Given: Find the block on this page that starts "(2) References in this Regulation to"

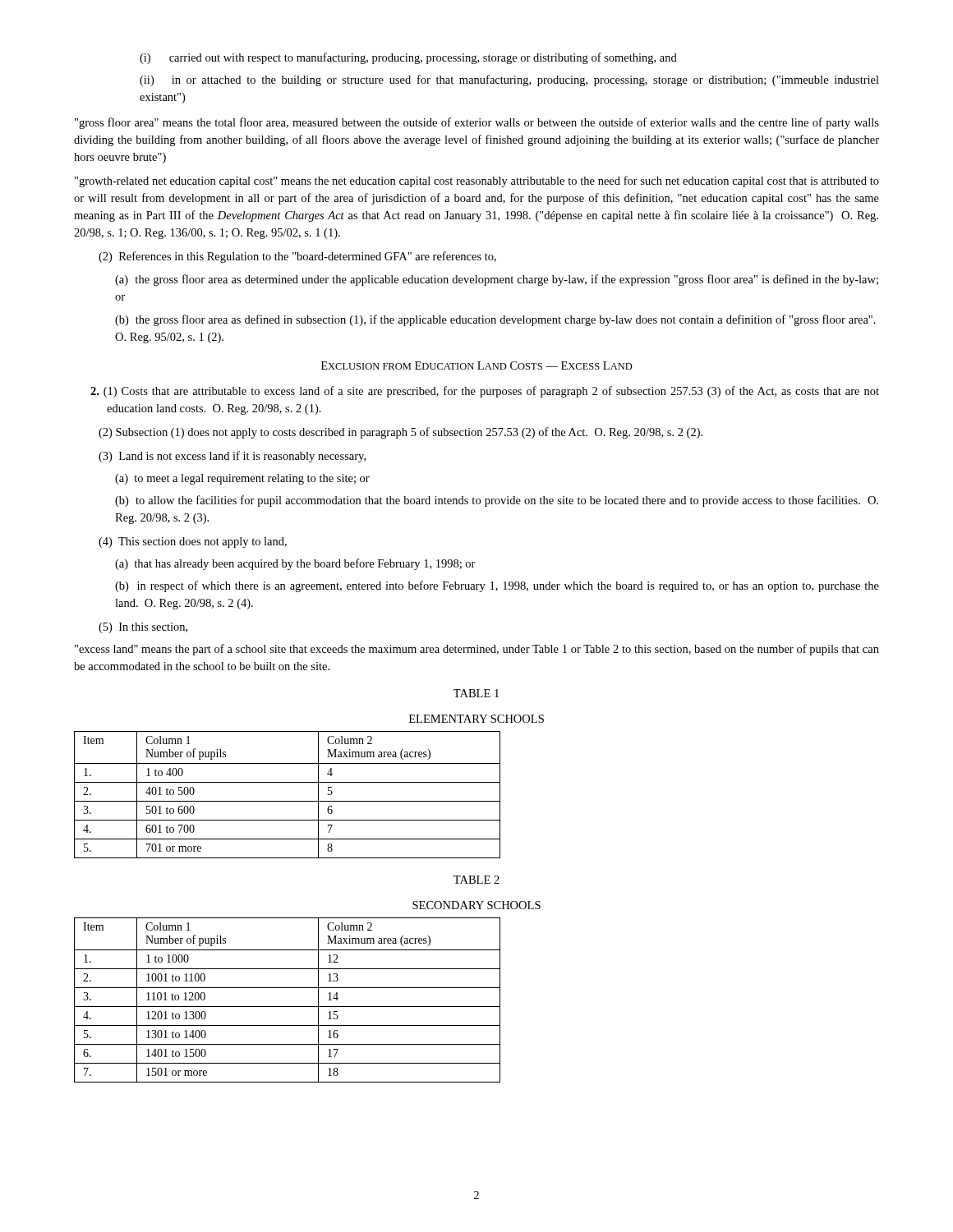Looking at the screenshot, I should (298, 256).
